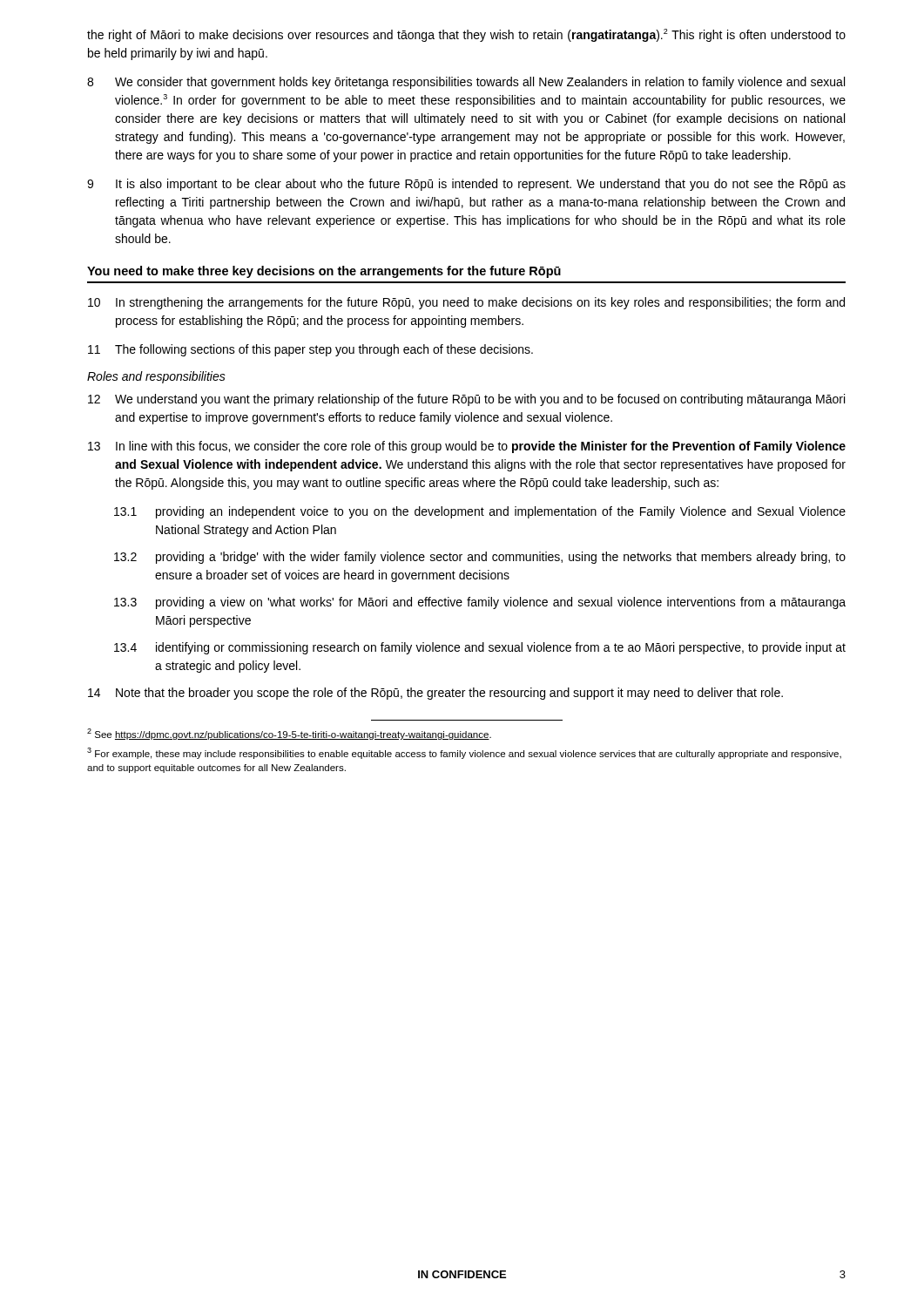Find the block on this page that starts "9 It is also"
Viewport: 924px width, 1307px height.
tap(466, 212)
